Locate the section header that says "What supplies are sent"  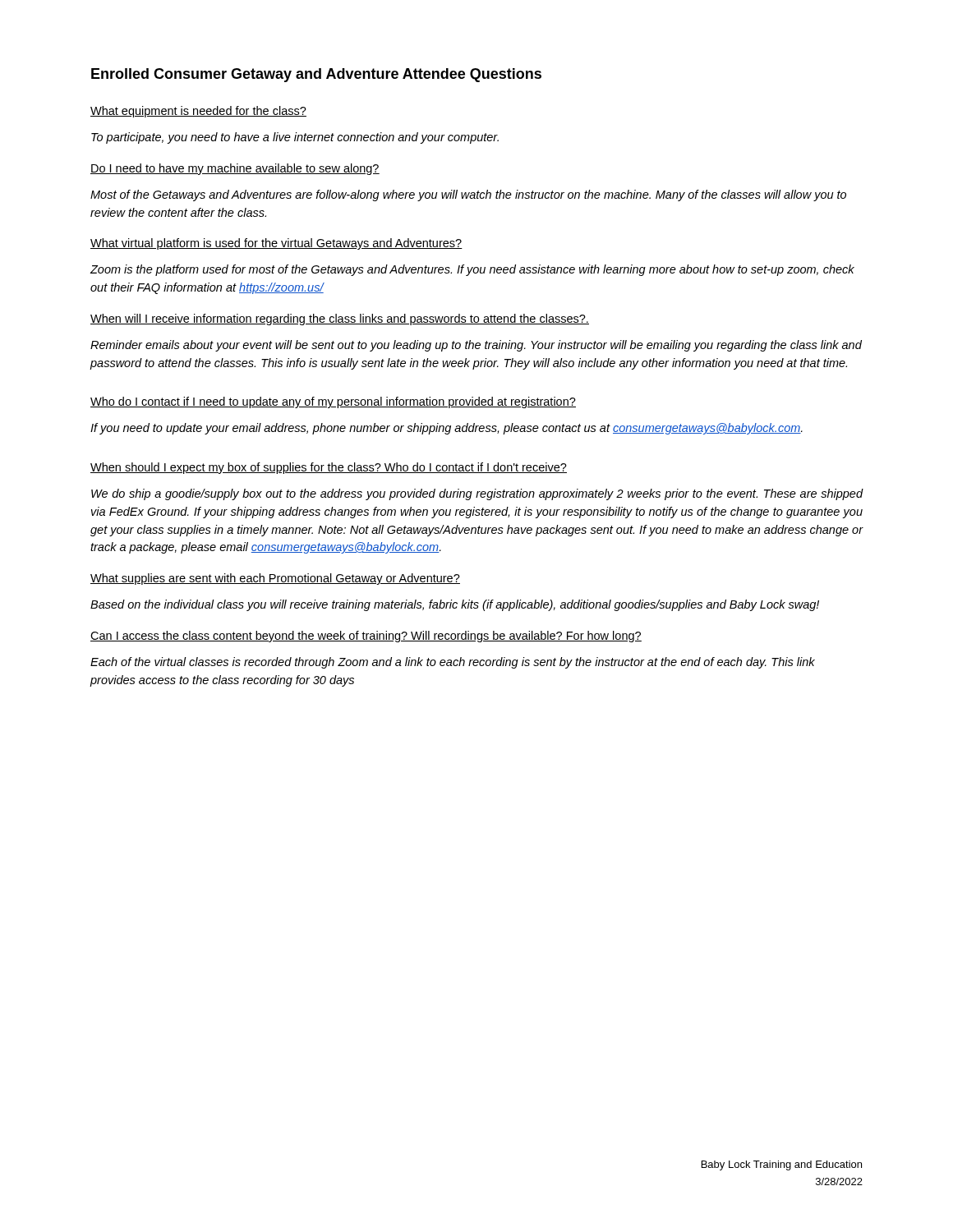(275, 578)
